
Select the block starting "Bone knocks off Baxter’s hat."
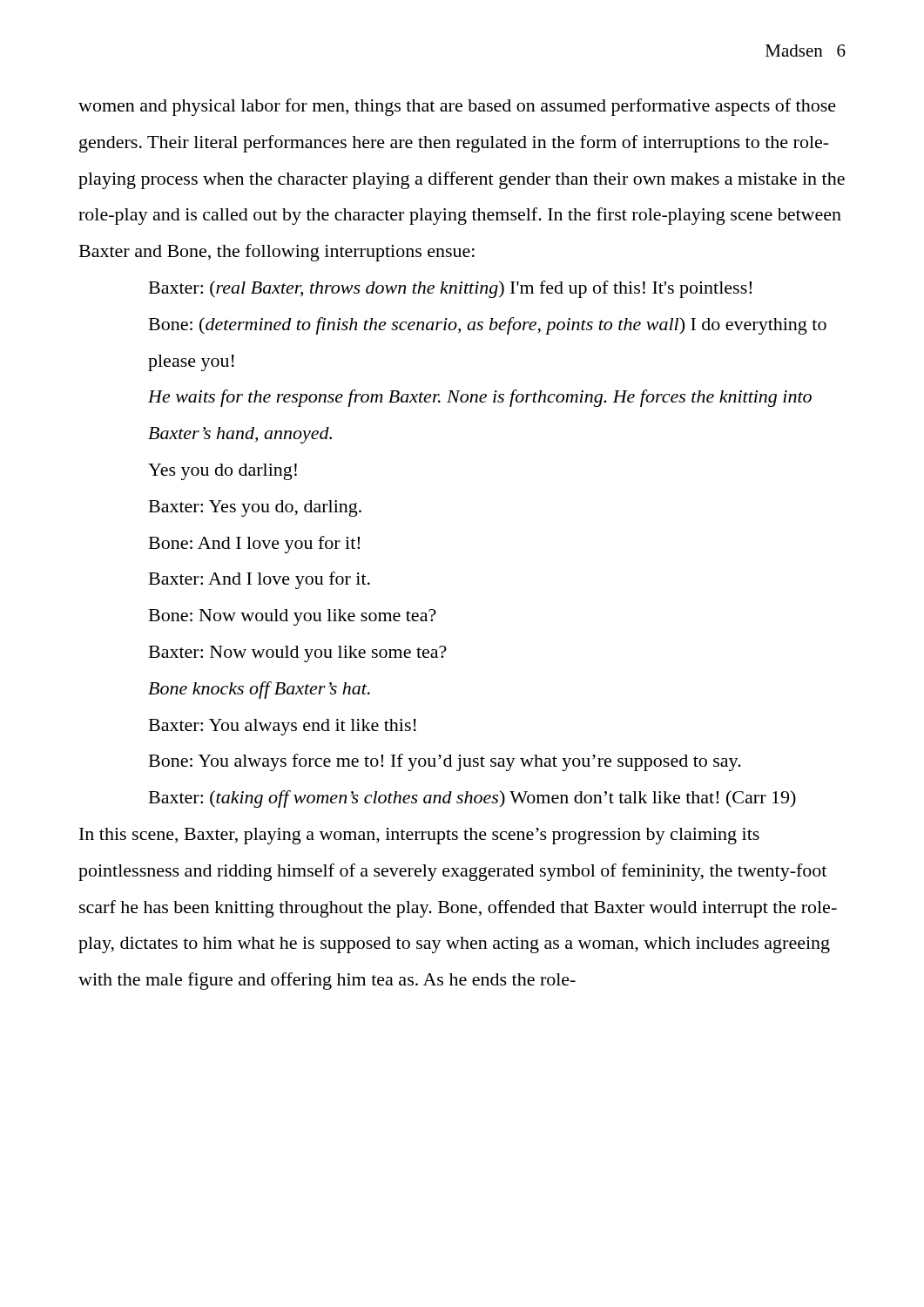(x=259, y=690)
